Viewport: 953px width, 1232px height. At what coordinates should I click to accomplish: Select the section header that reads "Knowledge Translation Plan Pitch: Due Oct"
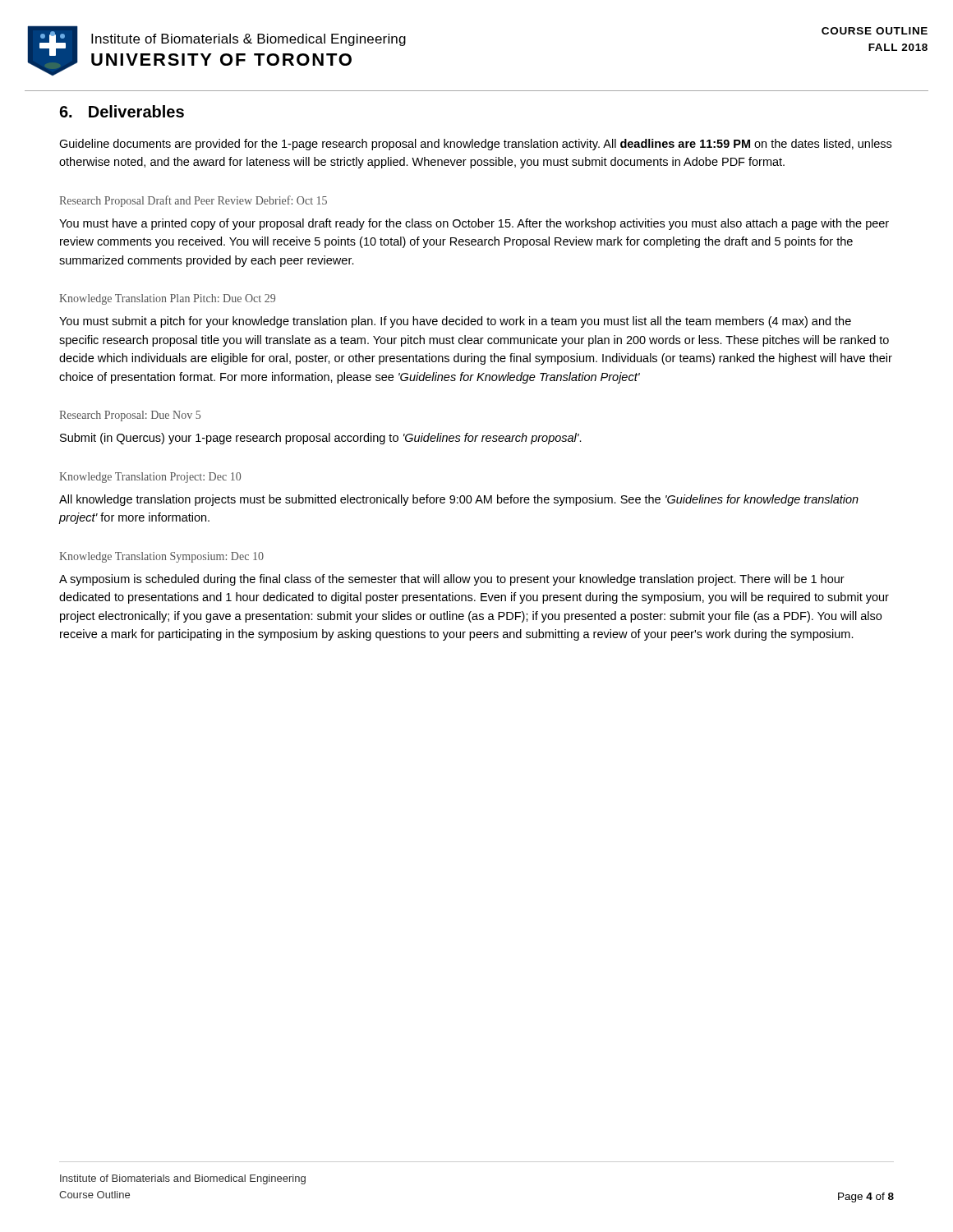click(x=167, y=299)
